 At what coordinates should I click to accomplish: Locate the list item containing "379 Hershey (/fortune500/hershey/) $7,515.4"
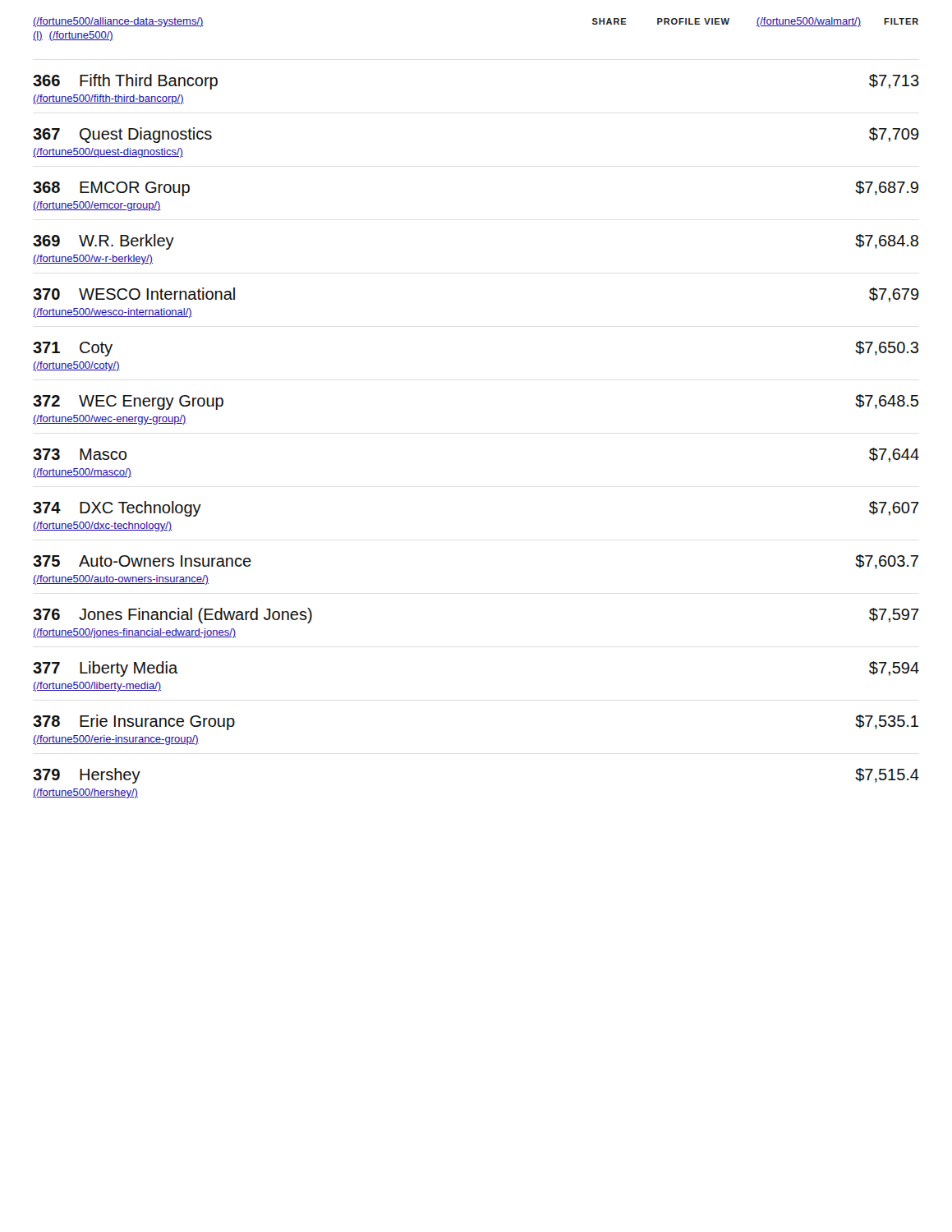tap(110, 776)
